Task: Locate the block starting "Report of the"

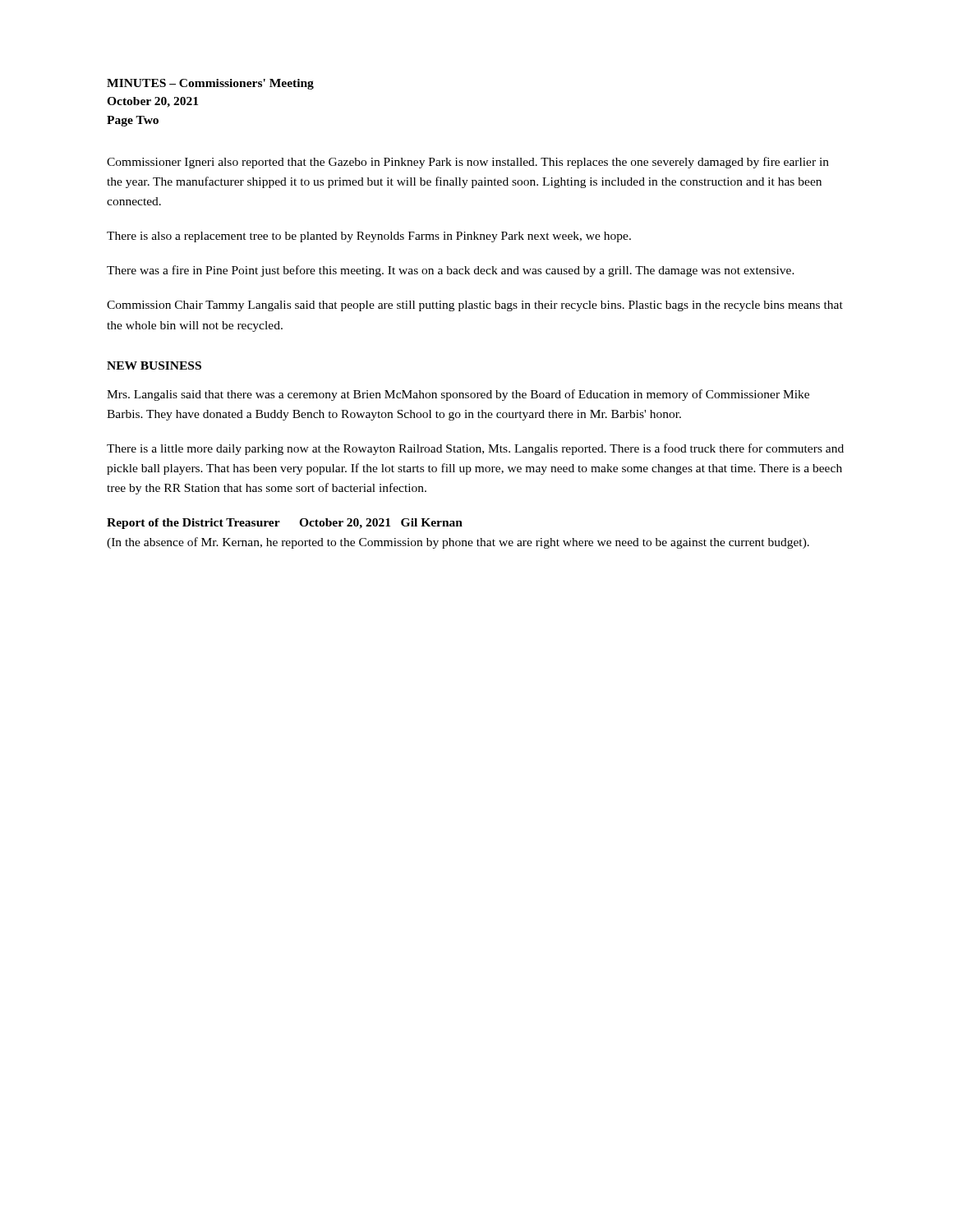Action: point(458,531)
